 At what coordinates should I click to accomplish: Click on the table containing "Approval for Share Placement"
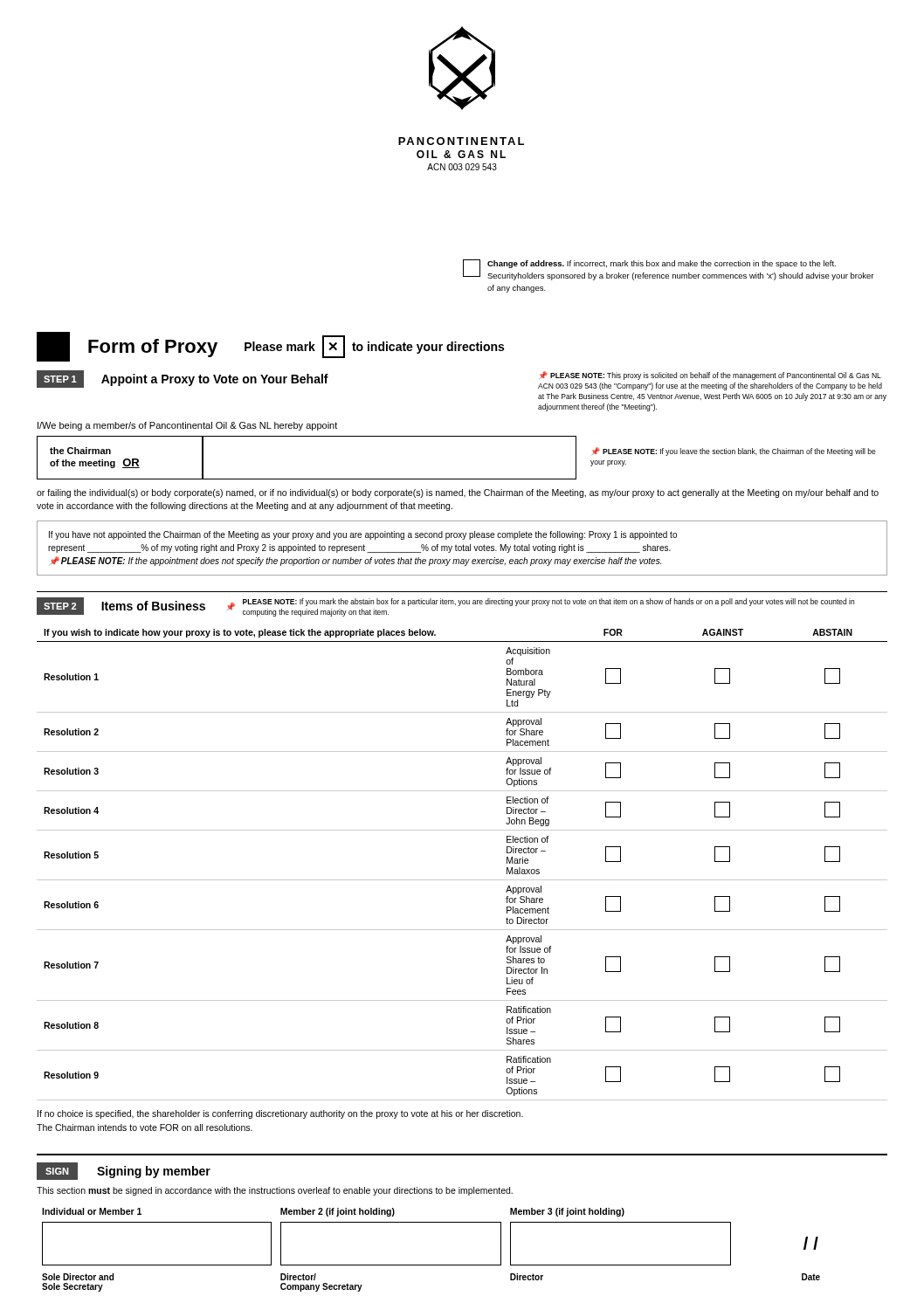[x=462, y=862]
